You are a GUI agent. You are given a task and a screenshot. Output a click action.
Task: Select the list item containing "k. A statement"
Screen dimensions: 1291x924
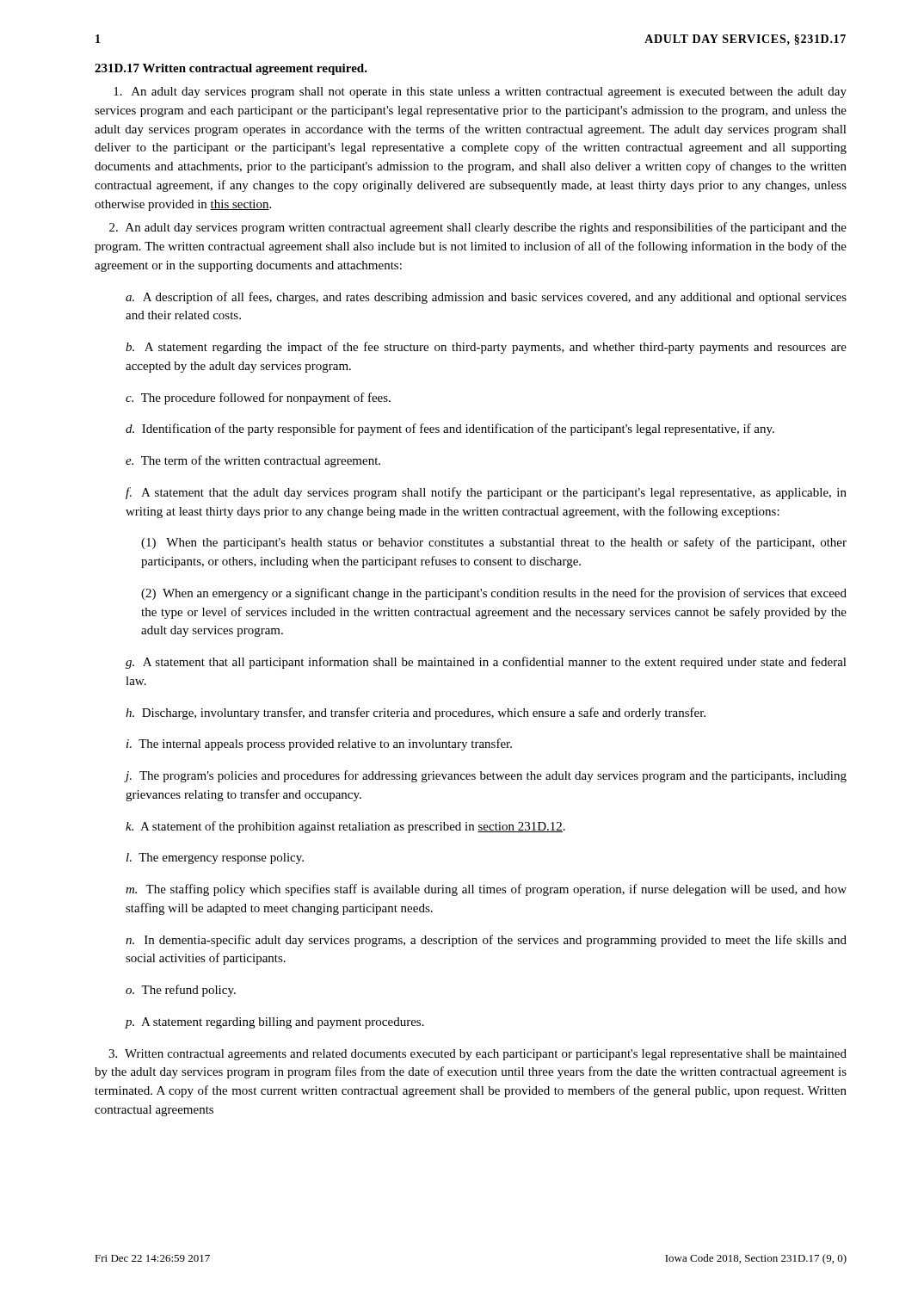486,827
